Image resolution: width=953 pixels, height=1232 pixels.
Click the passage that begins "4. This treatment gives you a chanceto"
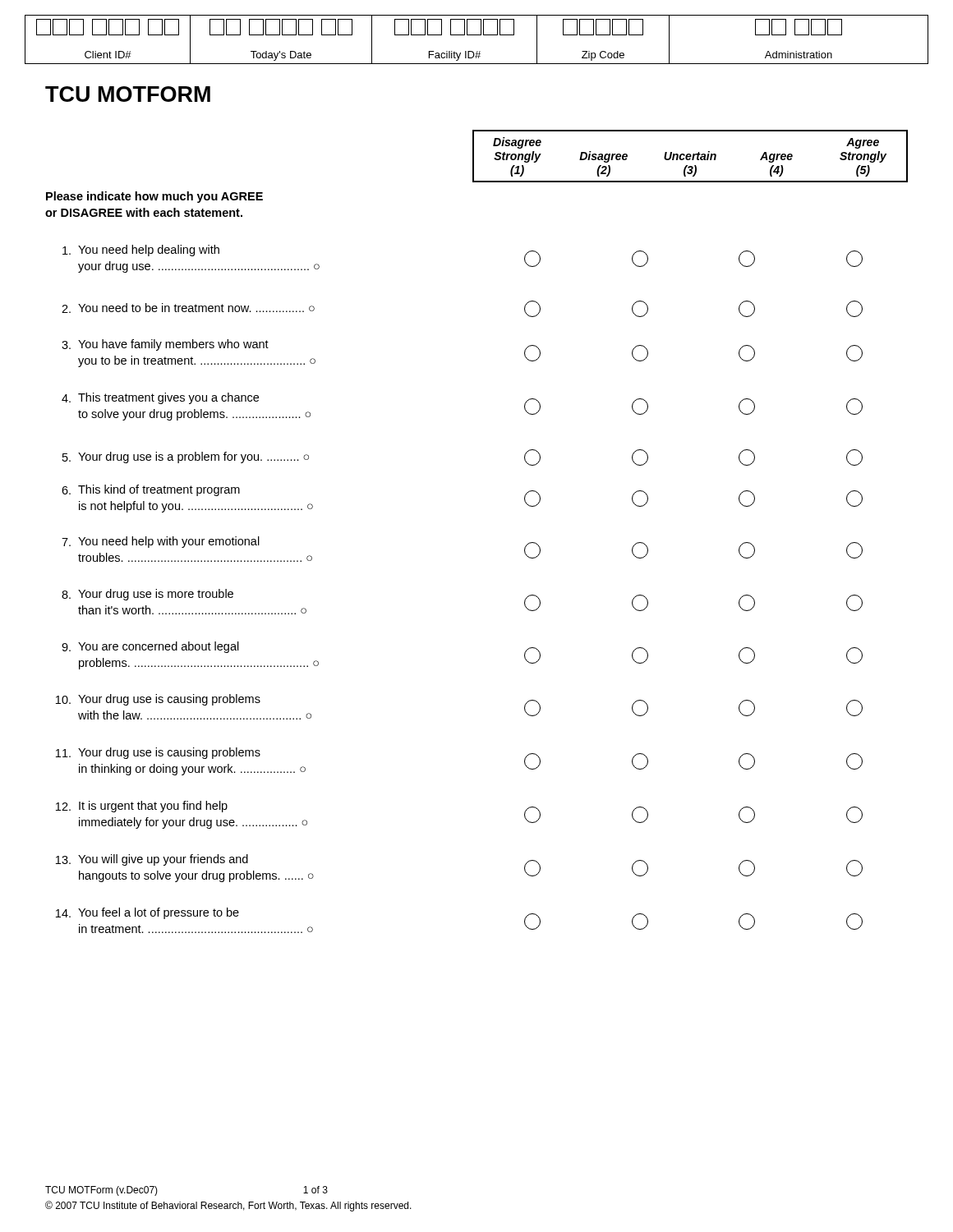click(161, 404)
